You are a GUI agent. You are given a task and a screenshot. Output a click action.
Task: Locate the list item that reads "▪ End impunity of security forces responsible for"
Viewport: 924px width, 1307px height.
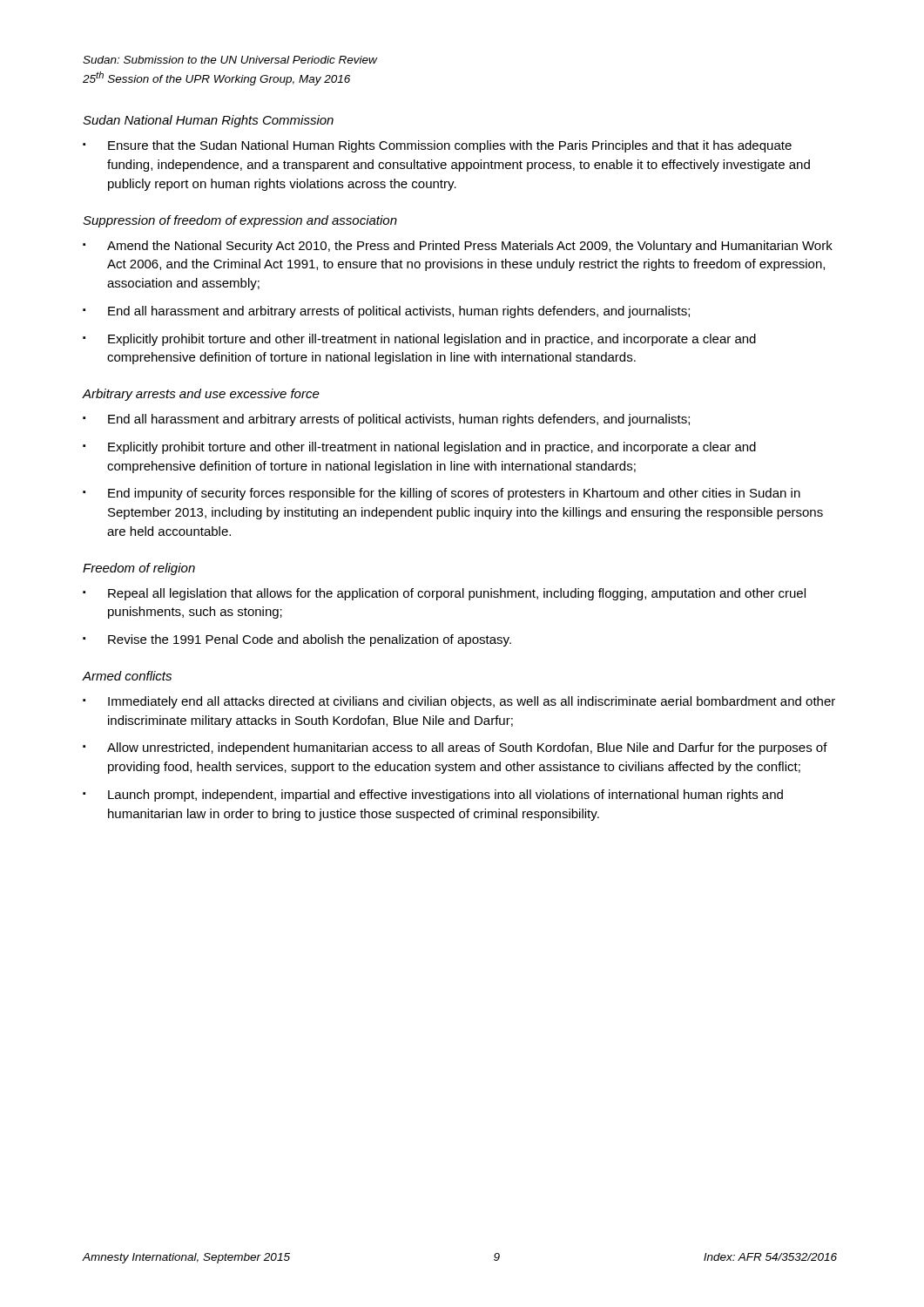460,512
